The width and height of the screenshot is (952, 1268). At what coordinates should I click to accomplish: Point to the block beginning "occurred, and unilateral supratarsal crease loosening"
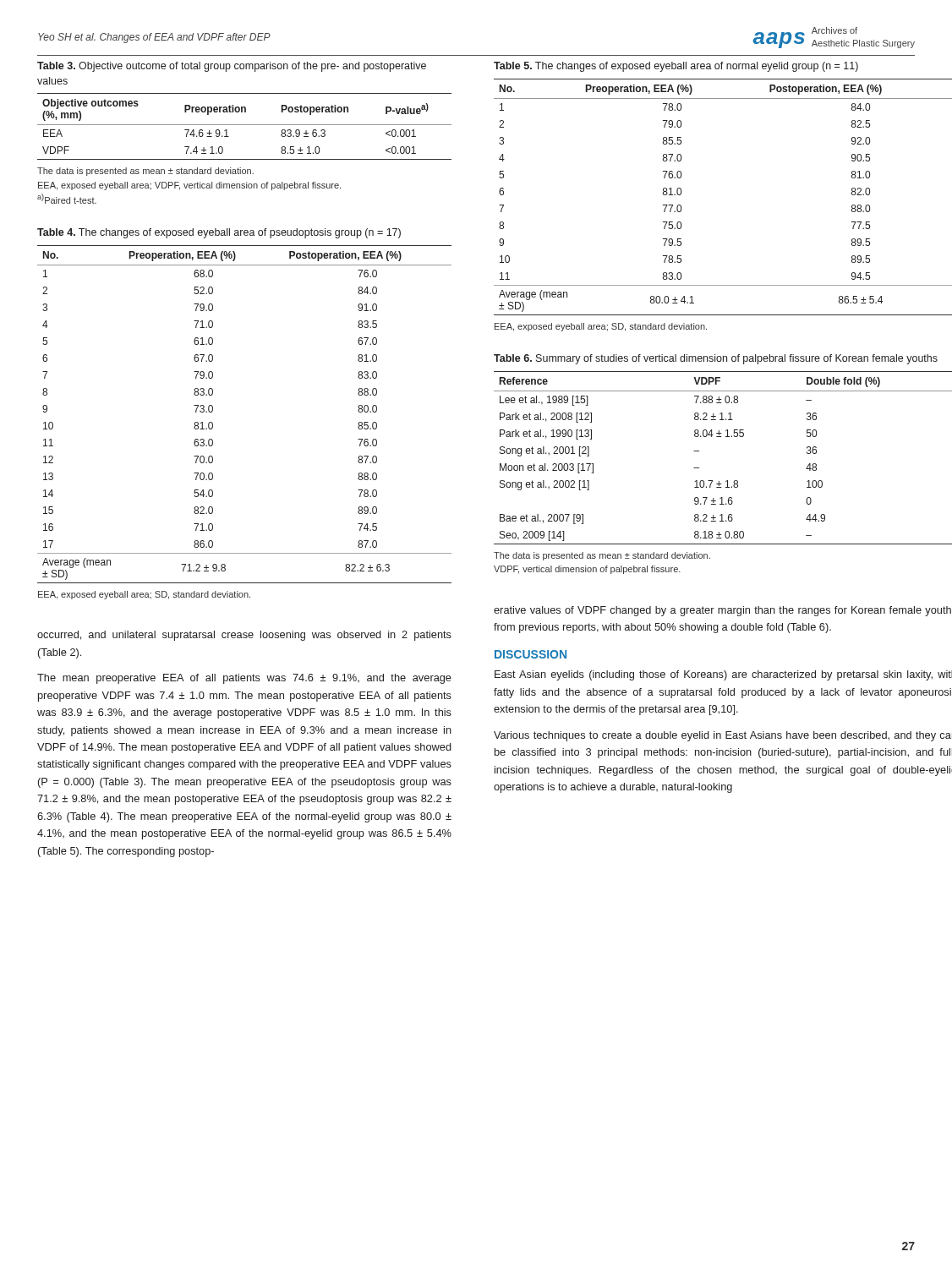click(244, 643)
